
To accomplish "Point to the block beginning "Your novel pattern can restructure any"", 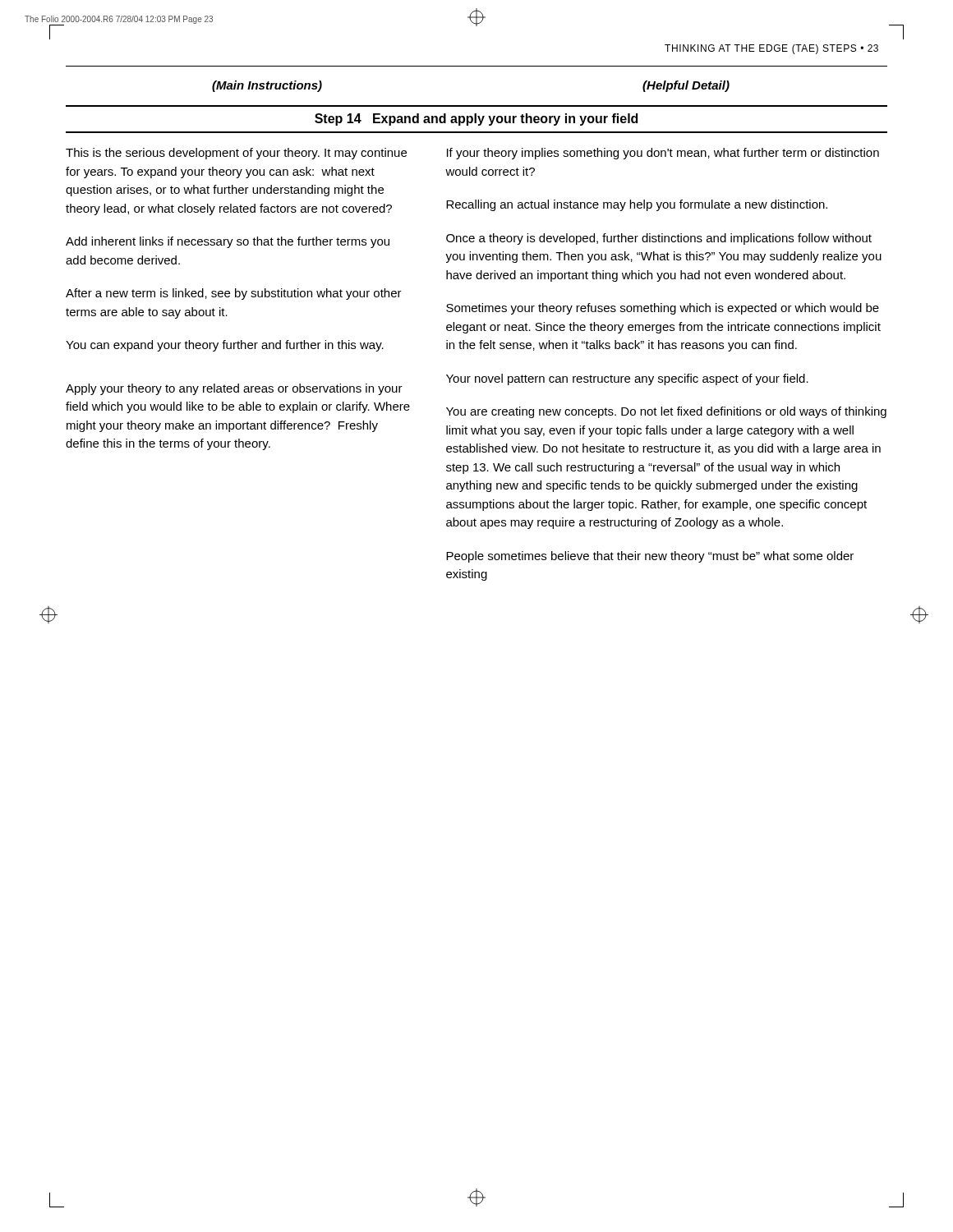I will coord(627,378).
